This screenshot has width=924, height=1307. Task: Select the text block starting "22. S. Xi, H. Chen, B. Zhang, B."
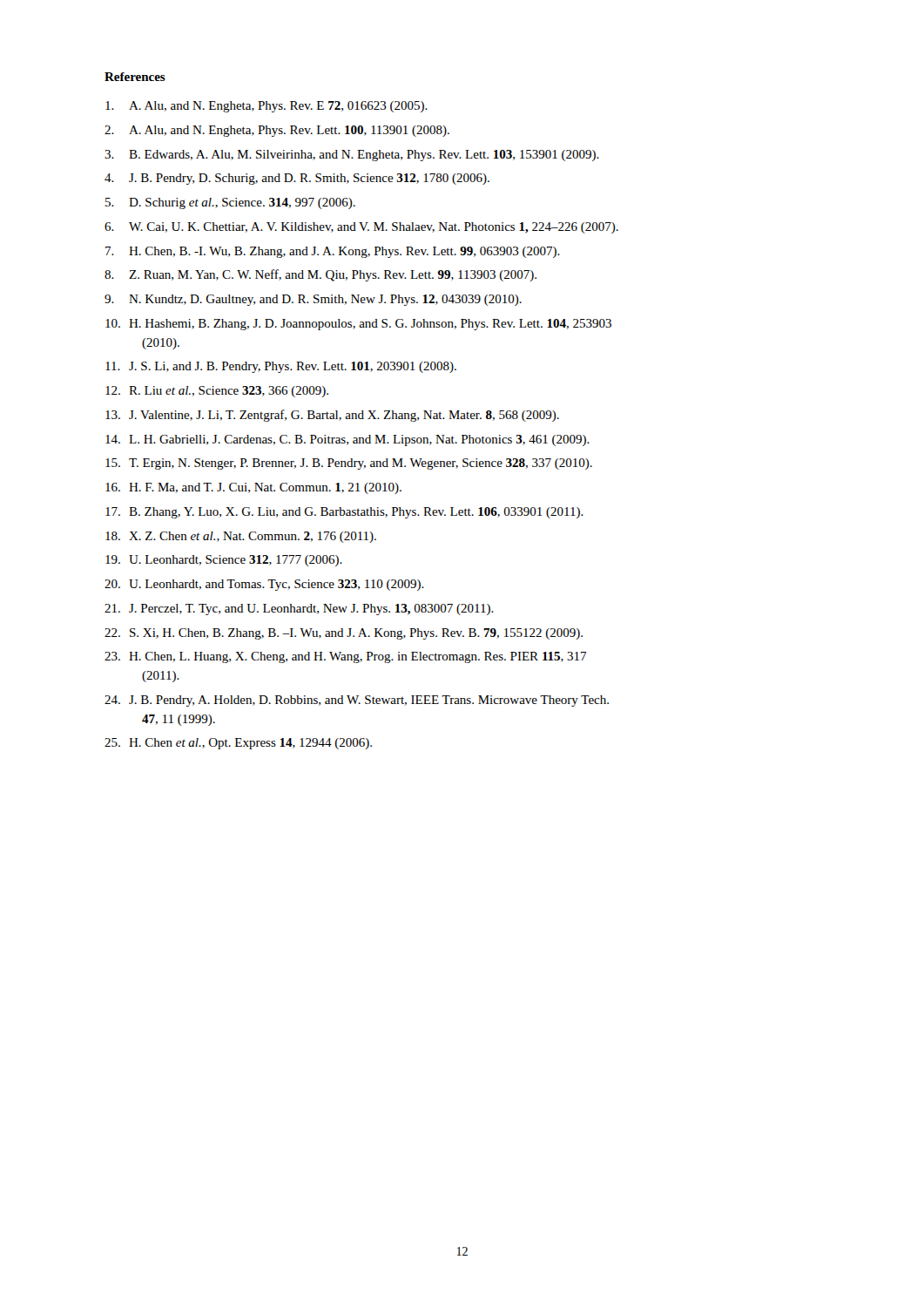pyautogui.click(x=462, y=633)
